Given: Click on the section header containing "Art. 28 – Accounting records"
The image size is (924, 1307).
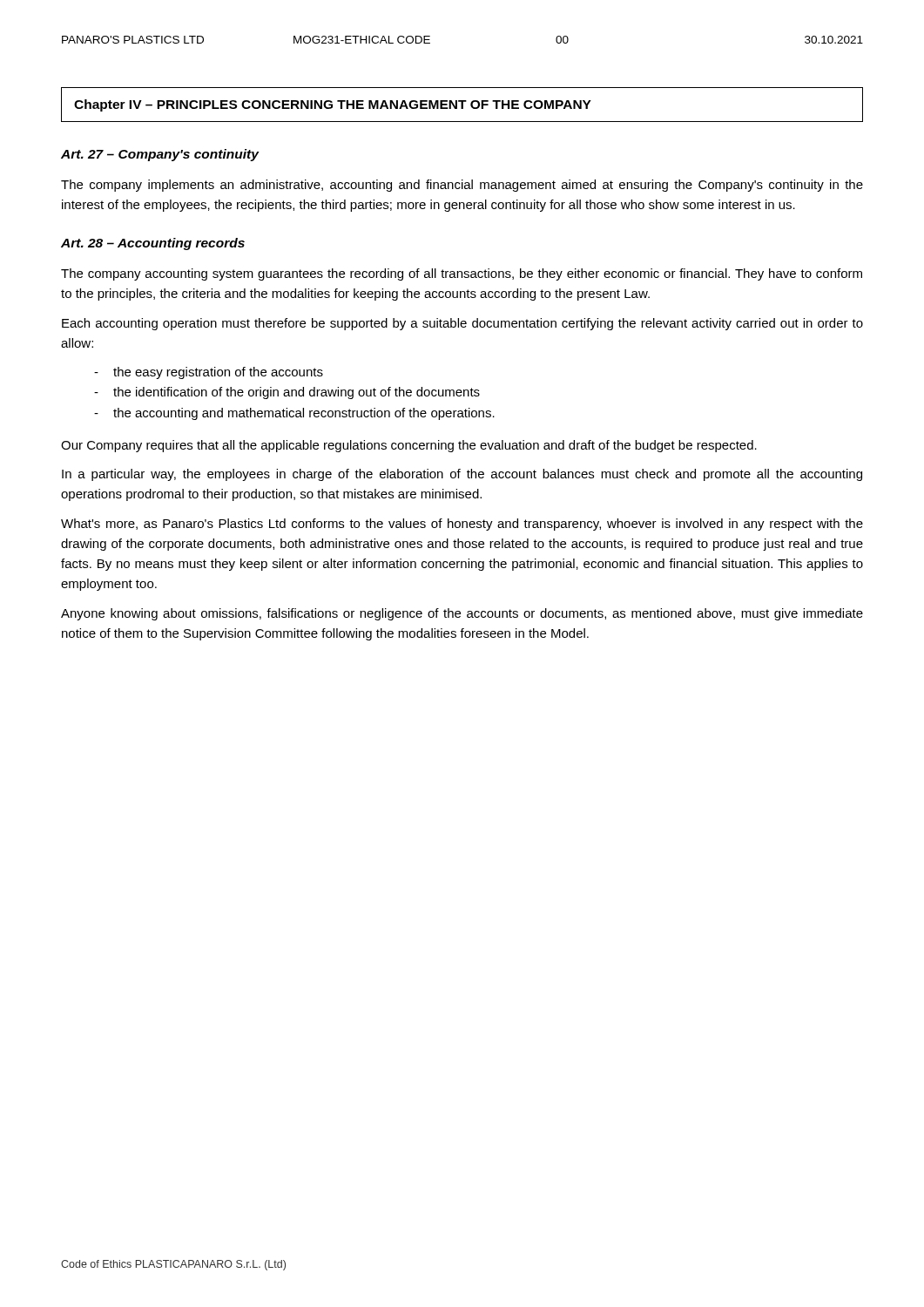Looking at the screenshot, I should pyautogui.click(x=153, y=243).
